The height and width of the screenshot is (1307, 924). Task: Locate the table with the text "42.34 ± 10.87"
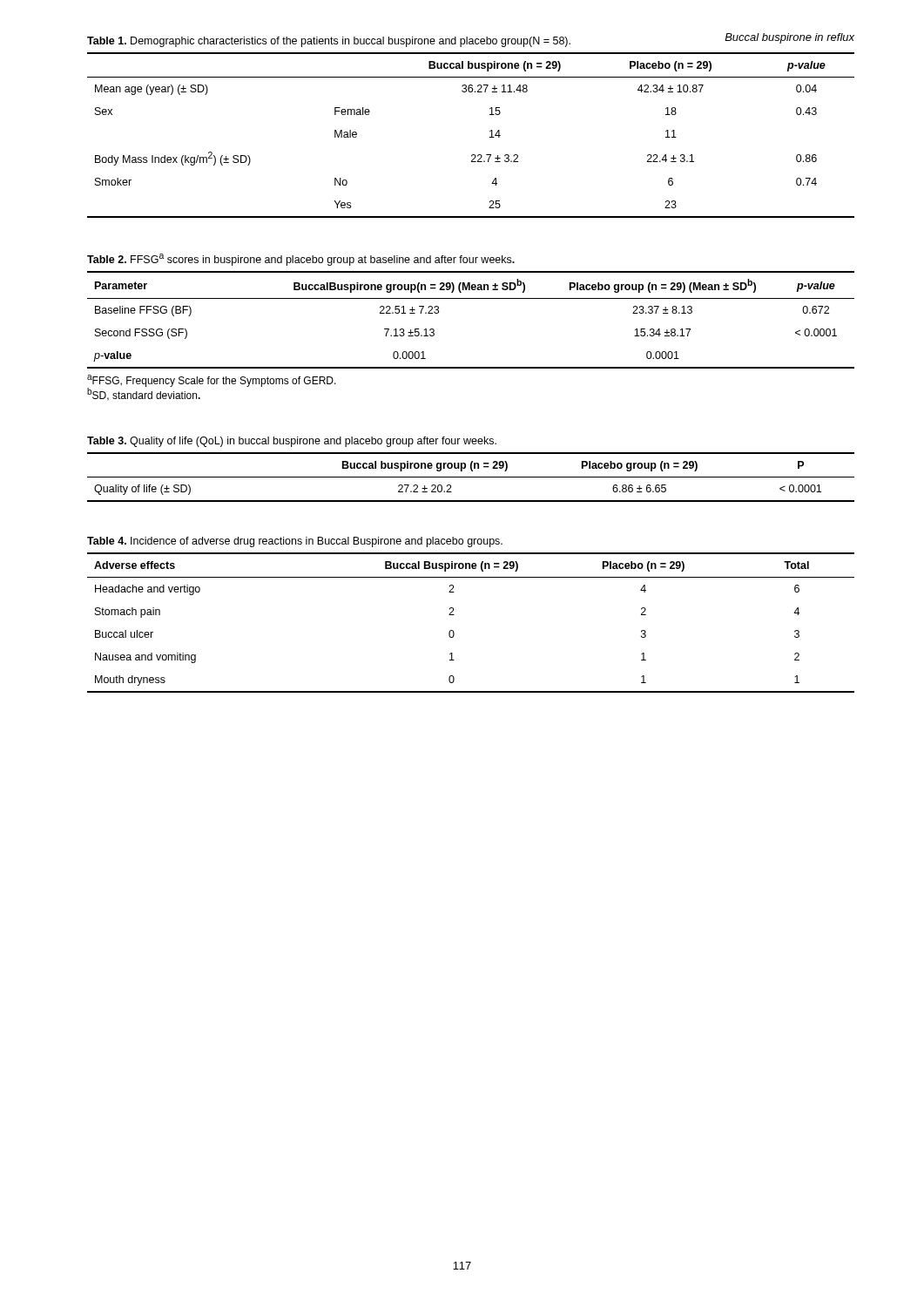pos(471,135)
